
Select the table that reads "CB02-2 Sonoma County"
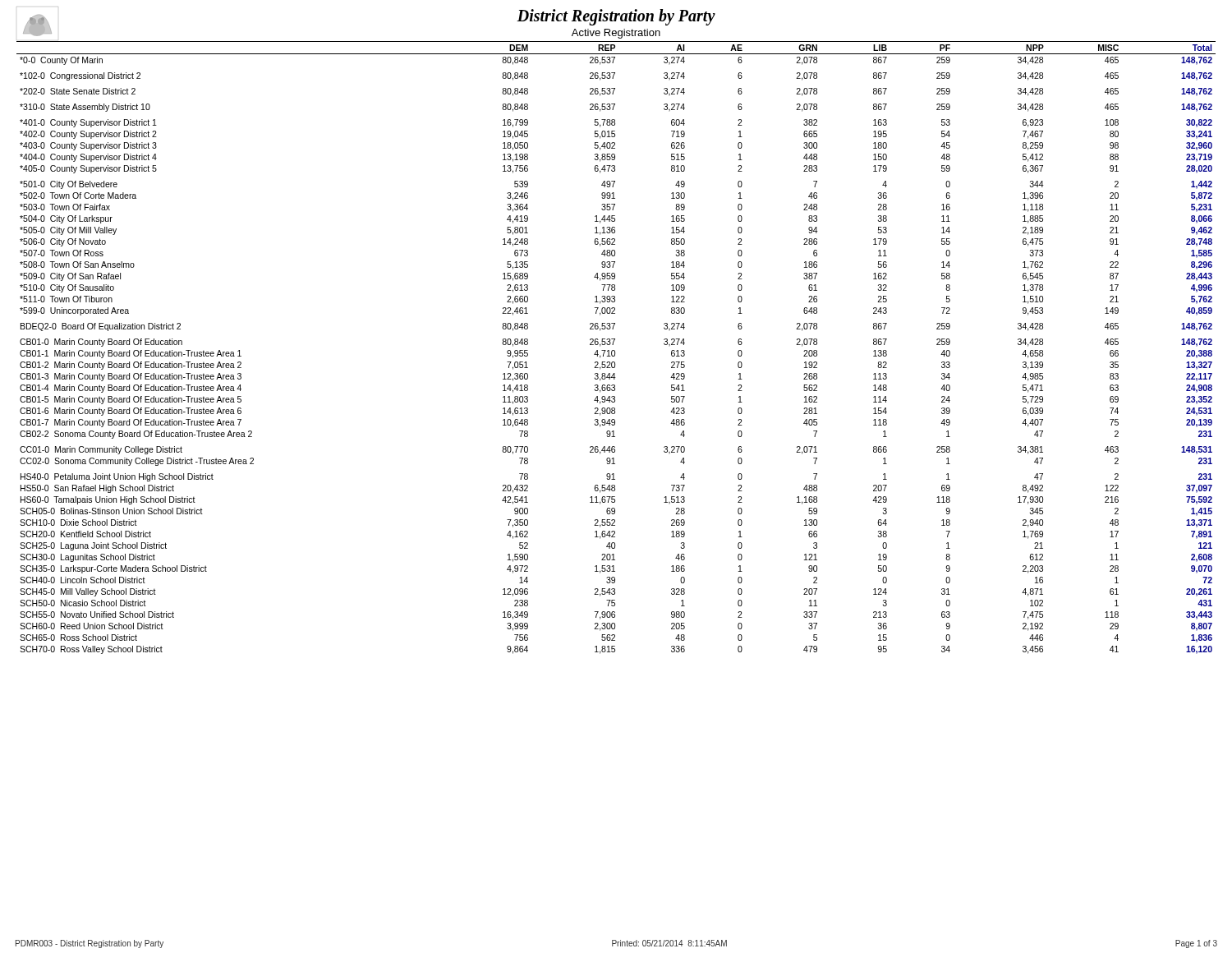point(616,348)
